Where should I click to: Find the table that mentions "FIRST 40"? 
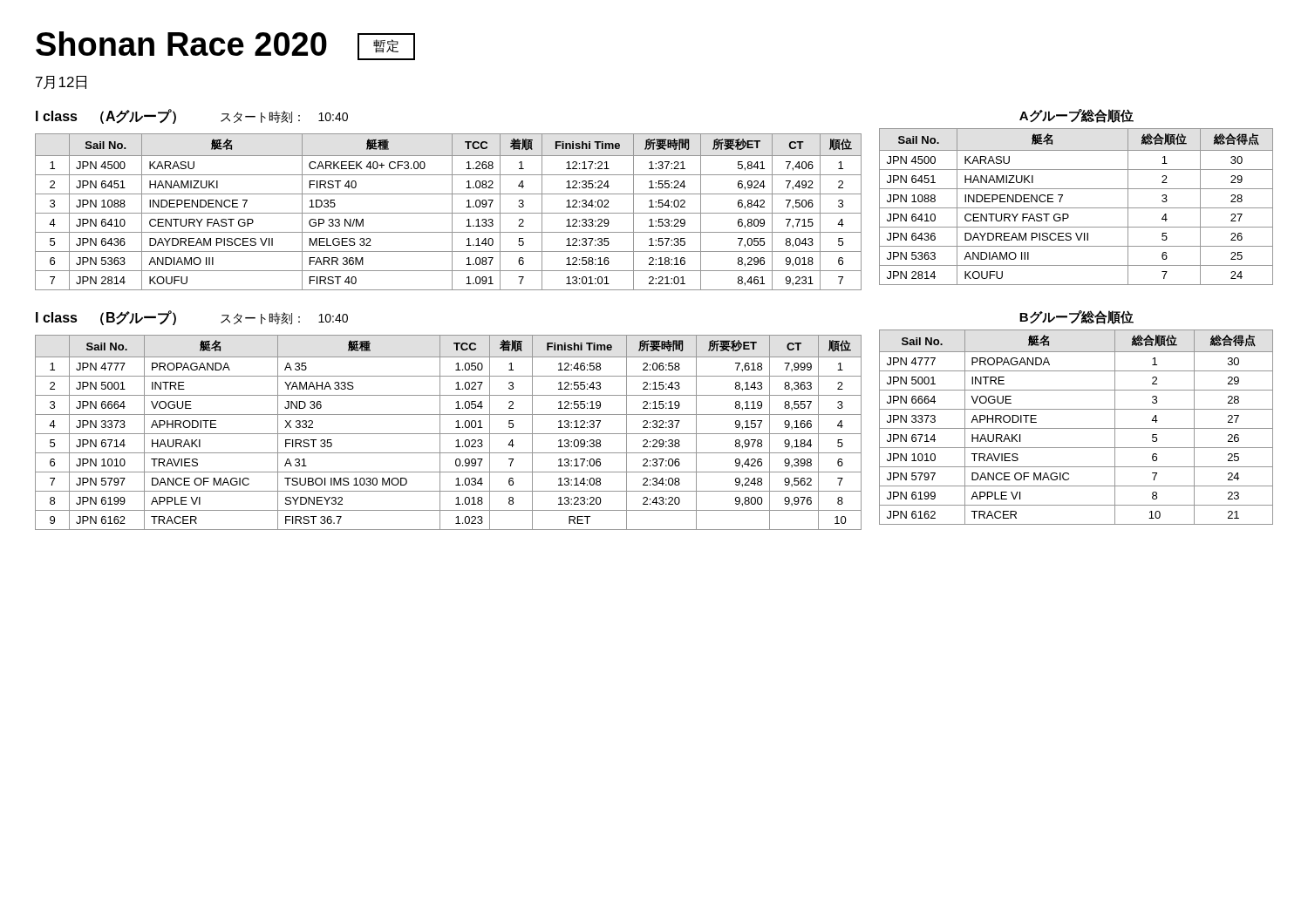pos(448,212)
